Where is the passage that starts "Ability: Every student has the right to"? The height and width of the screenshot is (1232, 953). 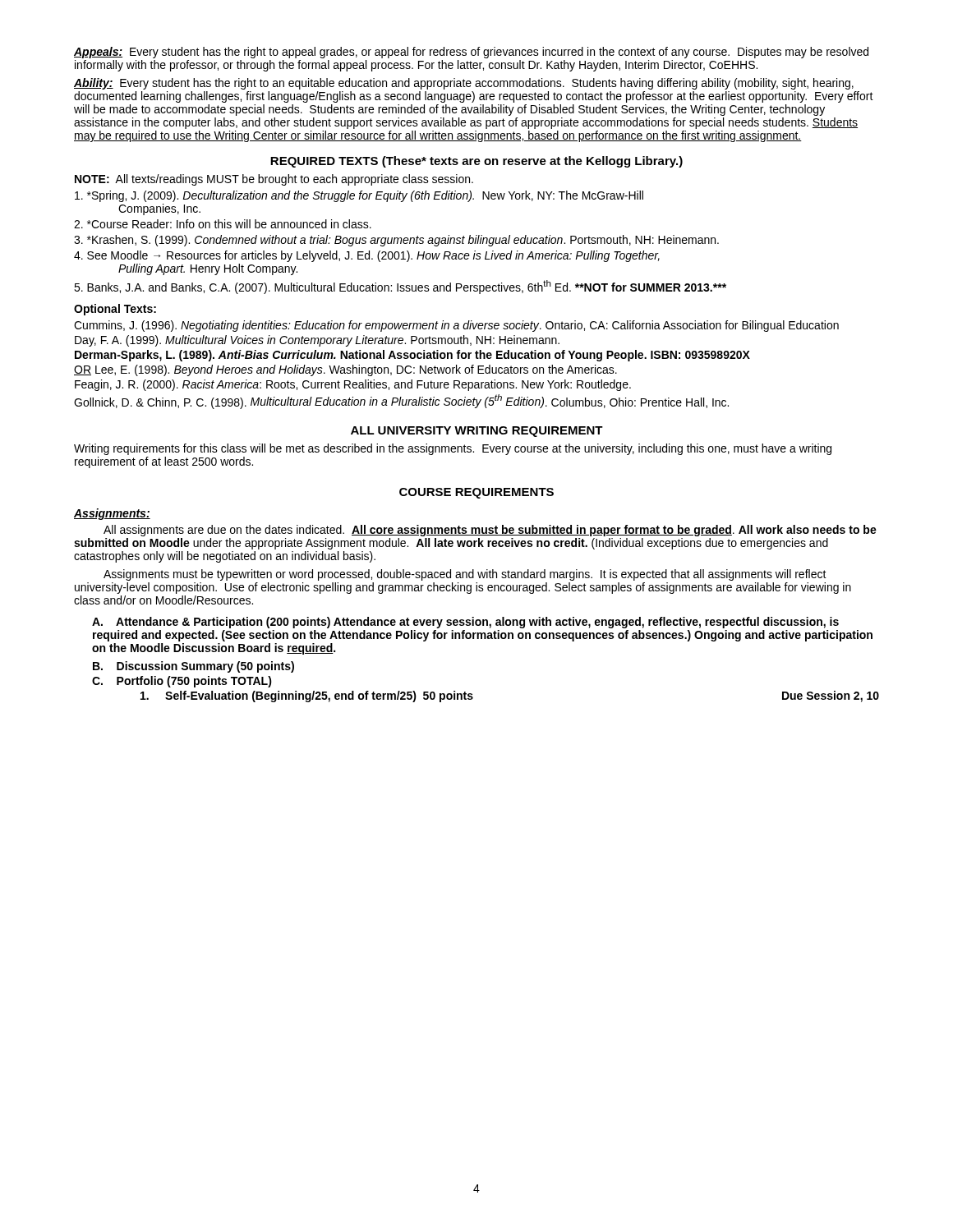click(476, 109)
